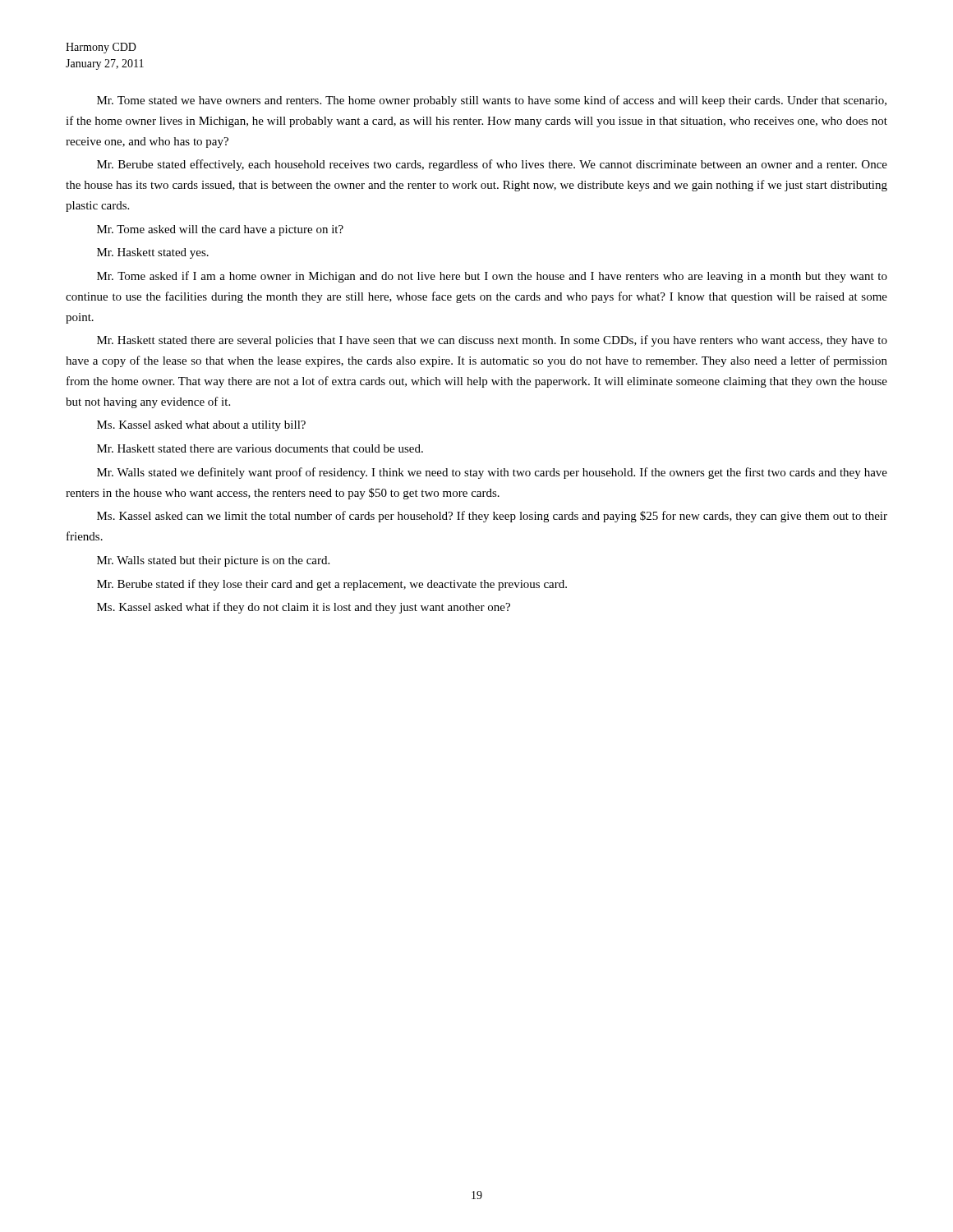The width and height of the screenshot is (953, 1232).
Task: Navigate to the region starting "Mr. Tome asked if I am"
Action: (x=476, y=297)
